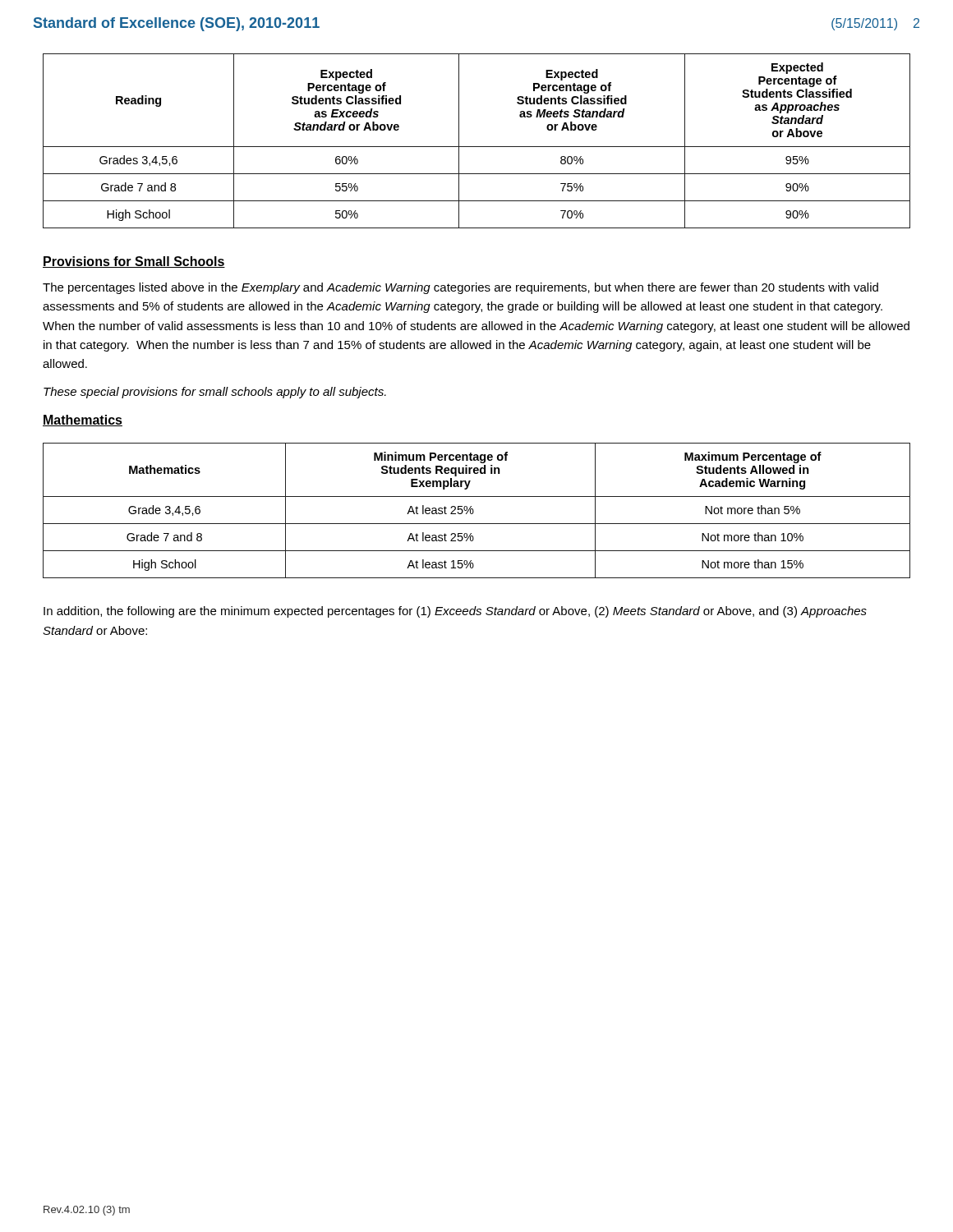Viewport: 953px width, 1232px height.
Task: Locate the table with the text "Minimum Percentage of Students"
Action: pyautogui.click(x=476, y=511)
